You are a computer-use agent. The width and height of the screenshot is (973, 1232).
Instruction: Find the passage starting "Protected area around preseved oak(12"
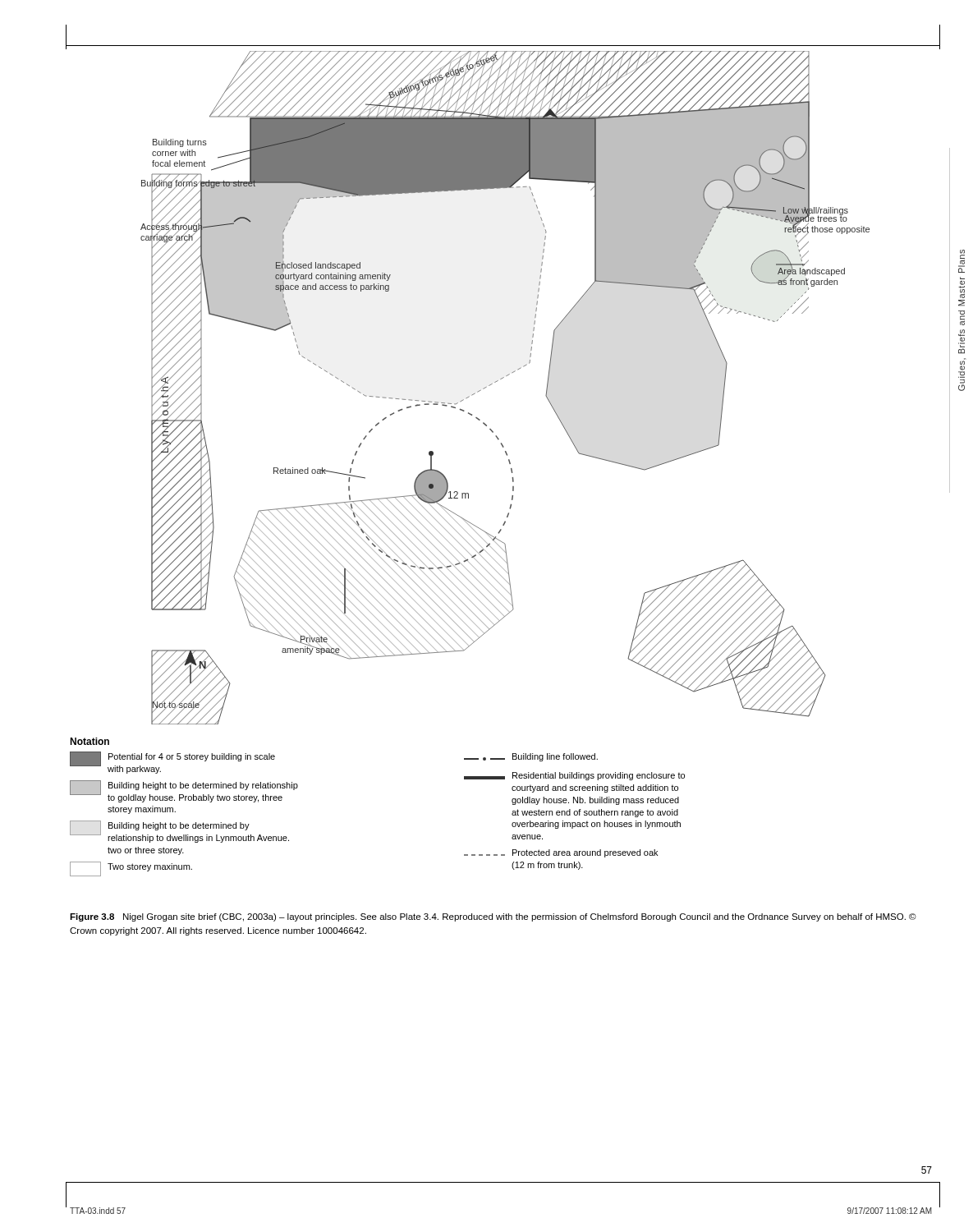[x=561, y=859]
